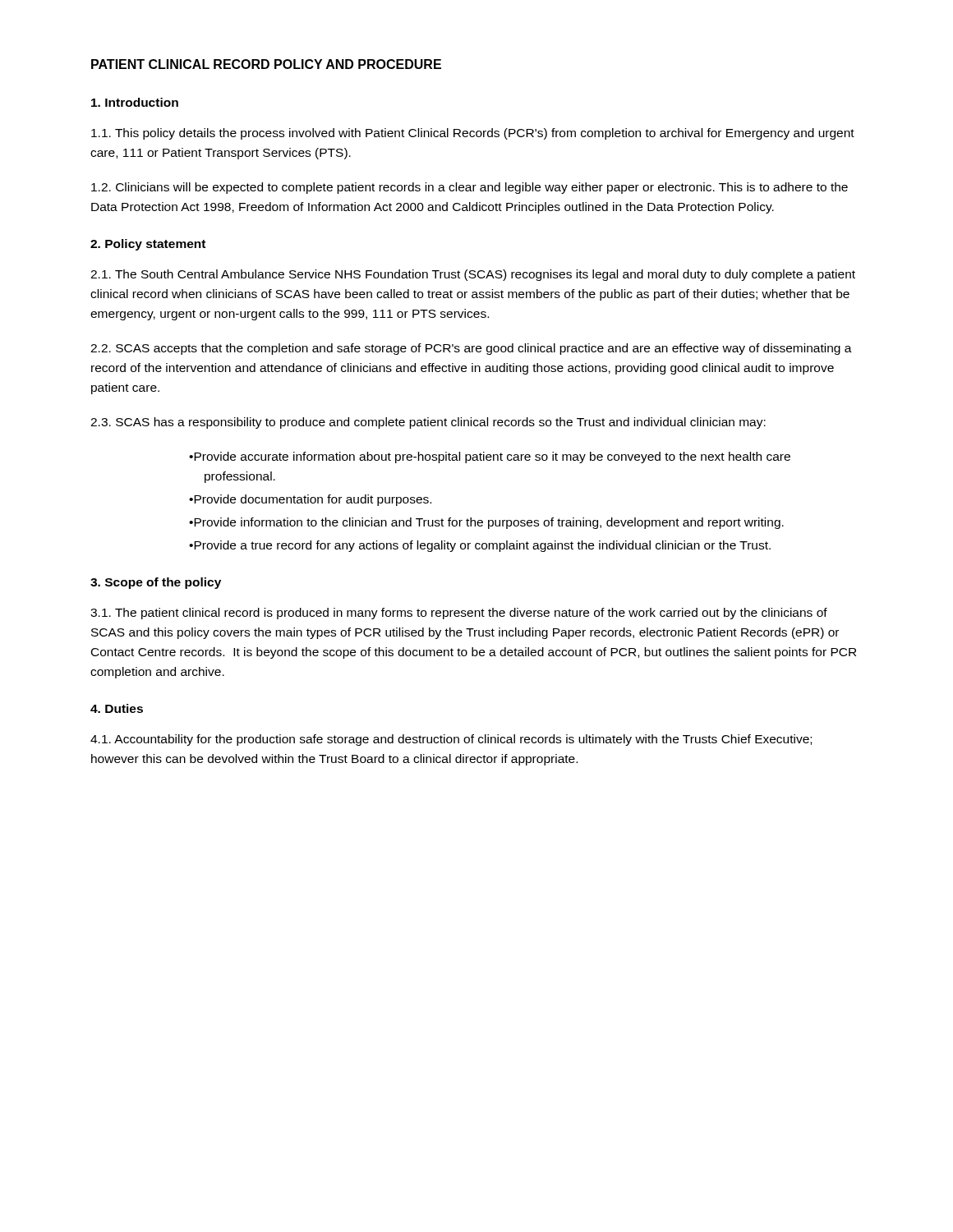The height and width of the screenshot is (1232, 953).
Task: Locate the list item that says "•Provide a true record for"
Action: 480,545
